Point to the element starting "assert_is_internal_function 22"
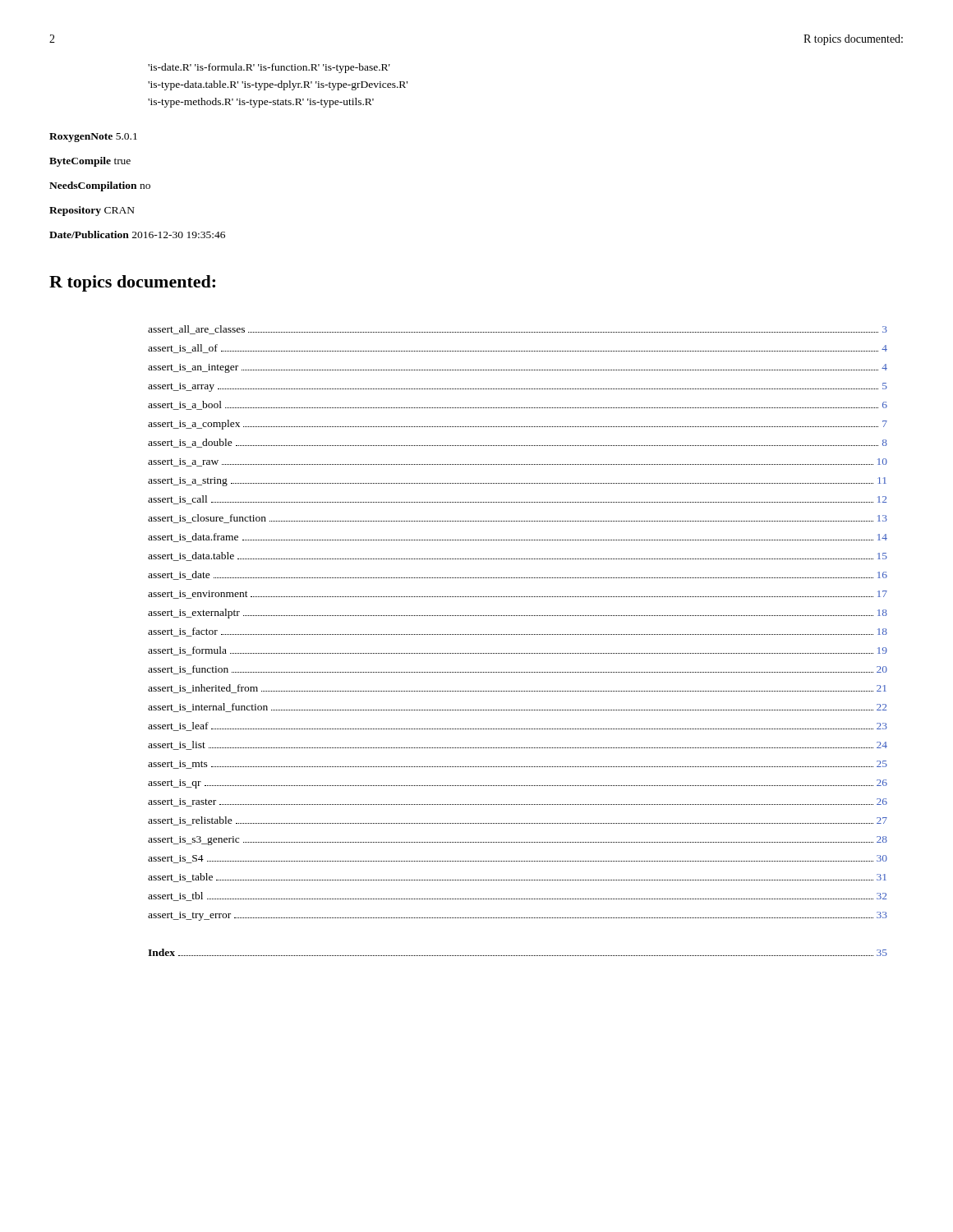 [x=518, y=707]
